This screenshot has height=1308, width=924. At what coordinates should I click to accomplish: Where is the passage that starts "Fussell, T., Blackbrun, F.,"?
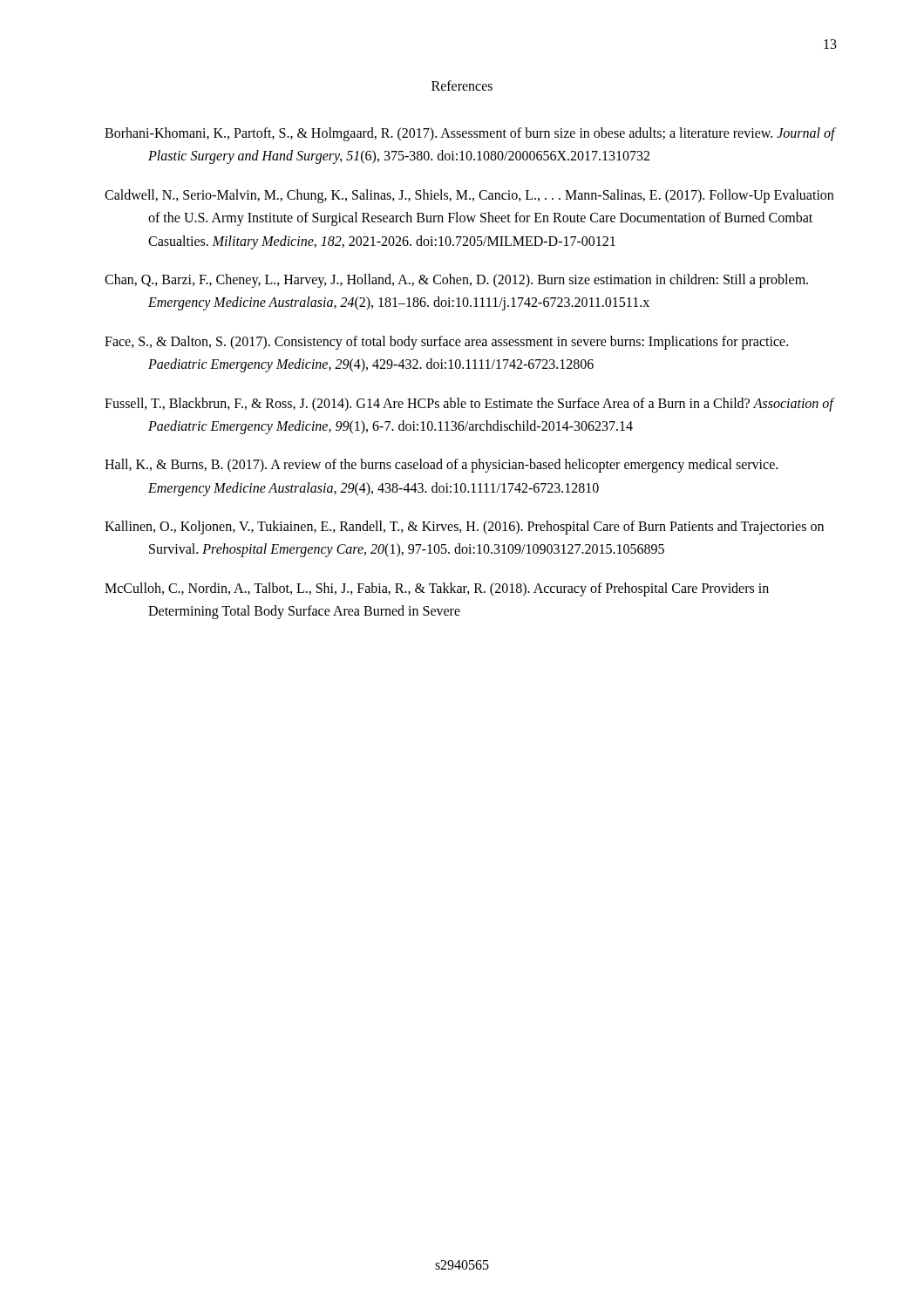click(469, 414)
